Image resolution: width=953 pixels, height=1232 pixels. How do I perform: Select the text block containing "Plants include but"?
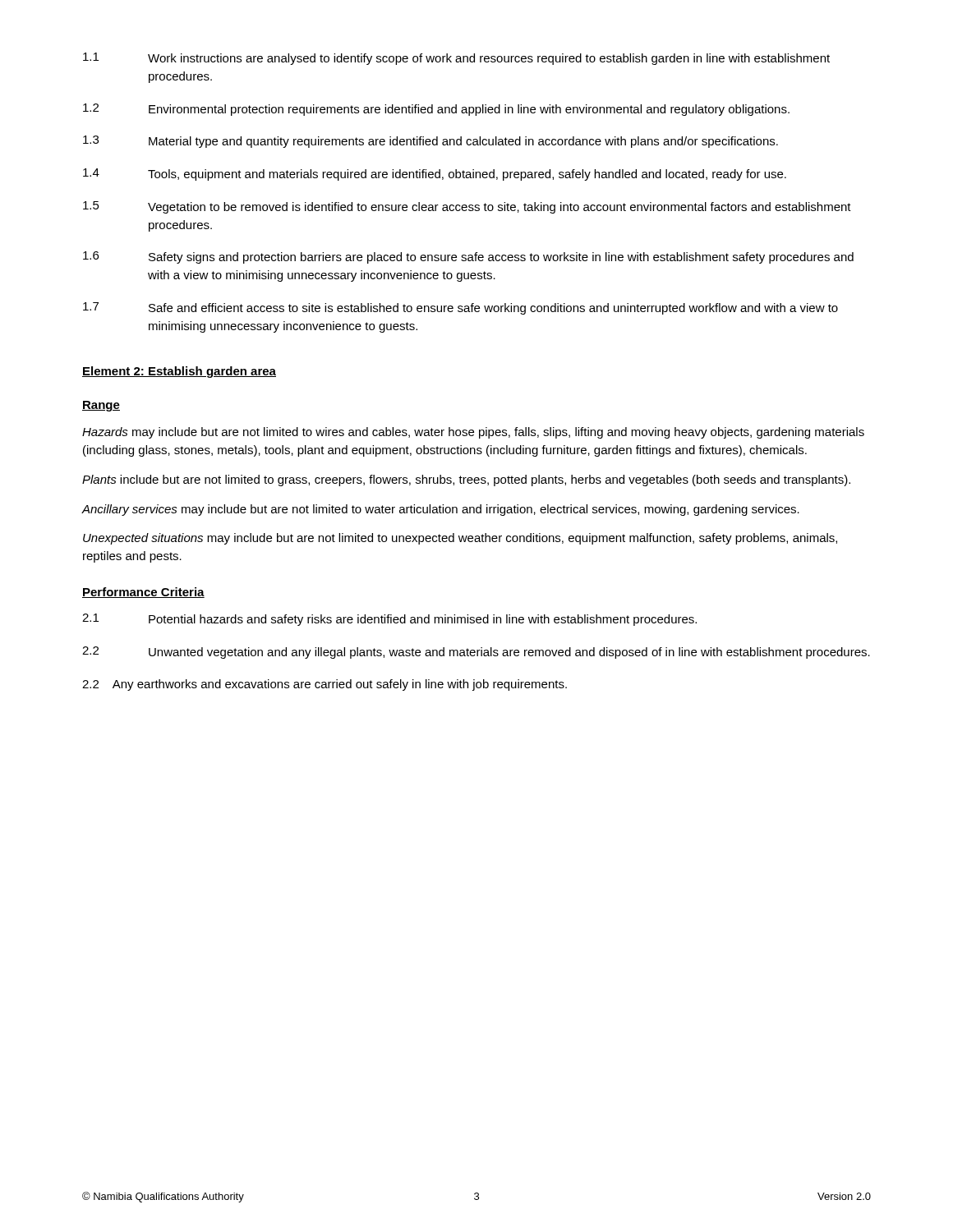[x=467, y=479]
